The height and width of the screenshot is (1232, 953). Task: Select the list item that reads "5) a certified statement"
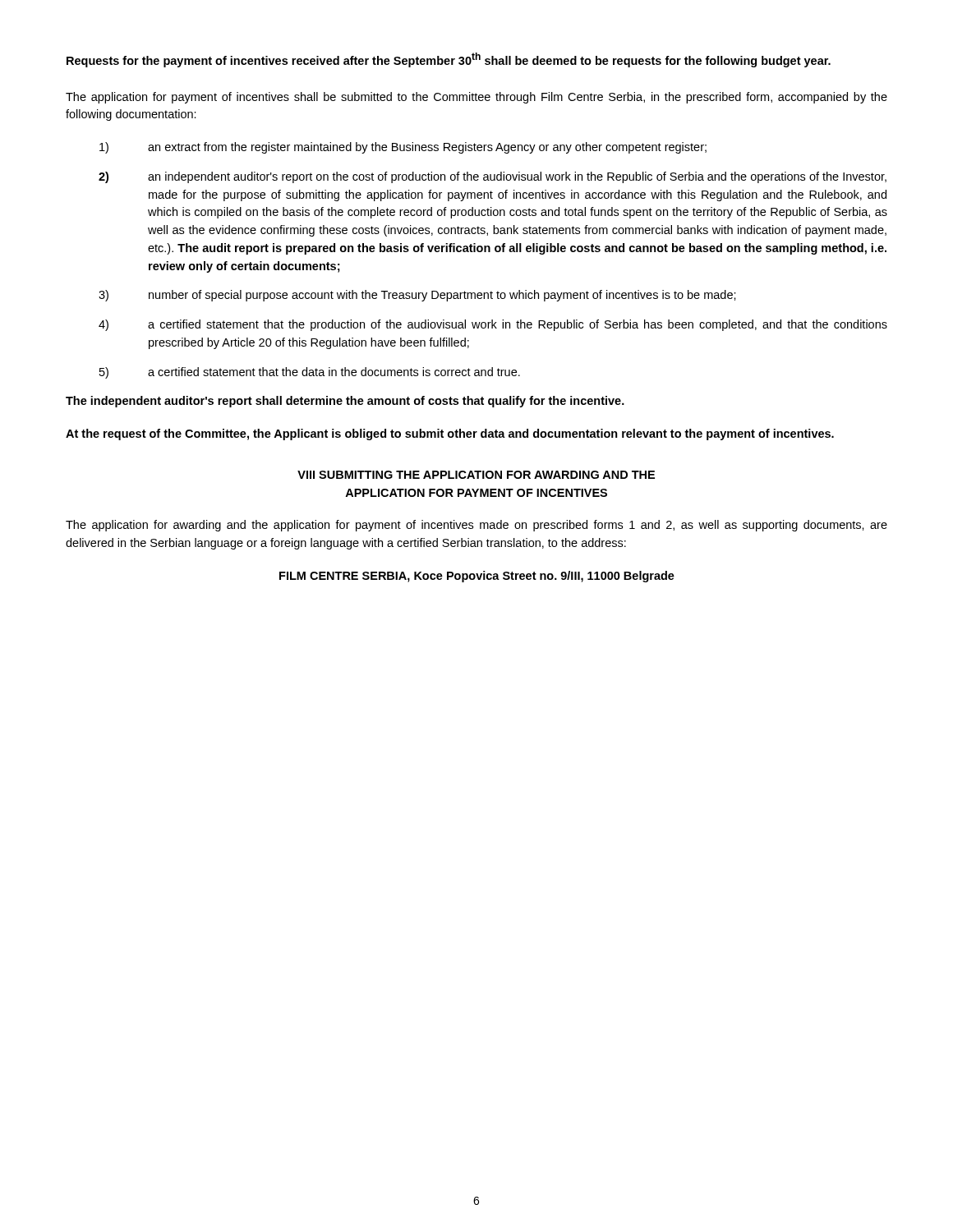[476, 372]
